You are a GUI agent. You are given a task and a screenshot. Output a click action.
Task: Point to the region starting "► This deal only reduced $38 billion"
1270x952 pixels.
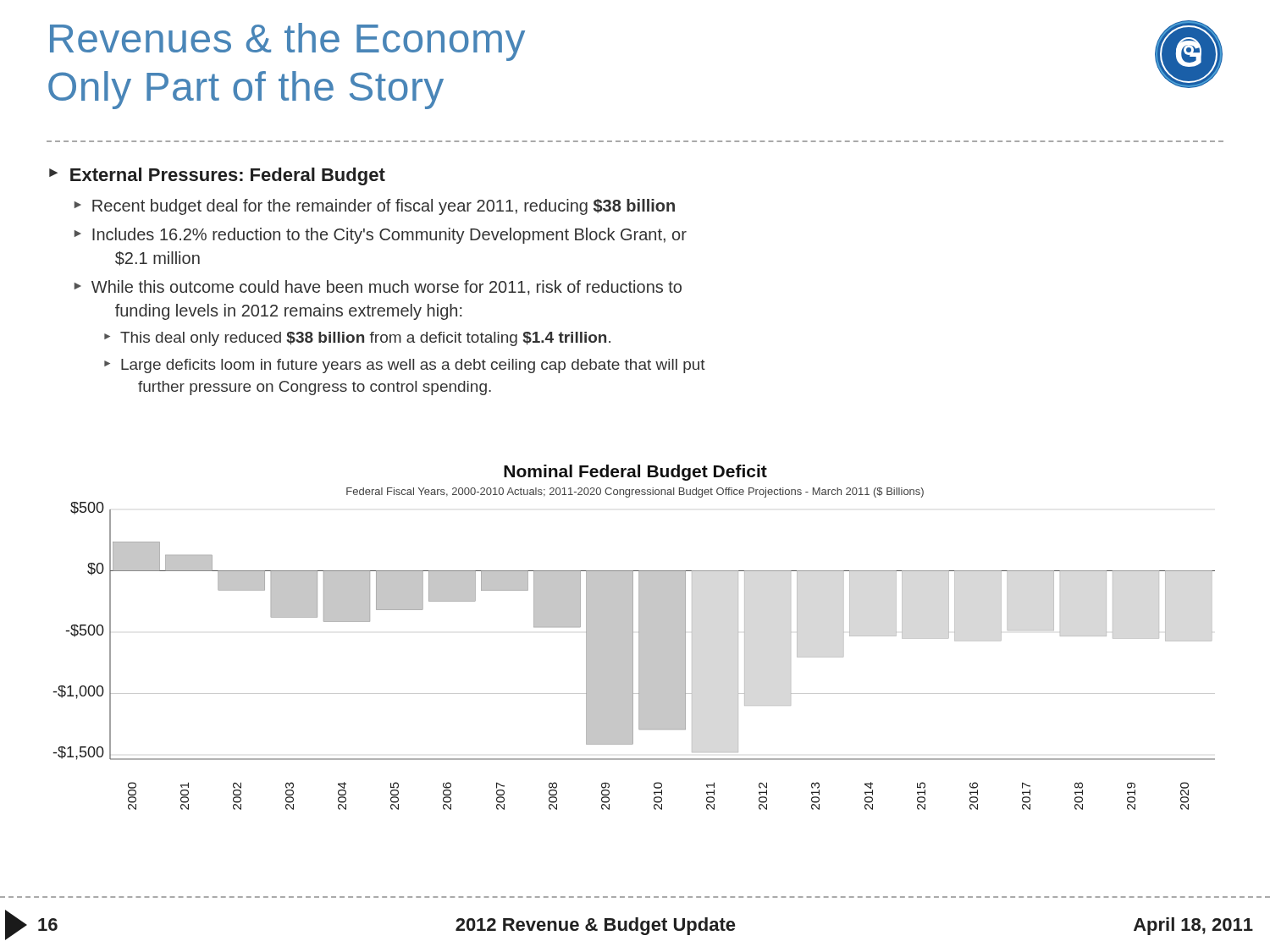(x=357, y=337)
